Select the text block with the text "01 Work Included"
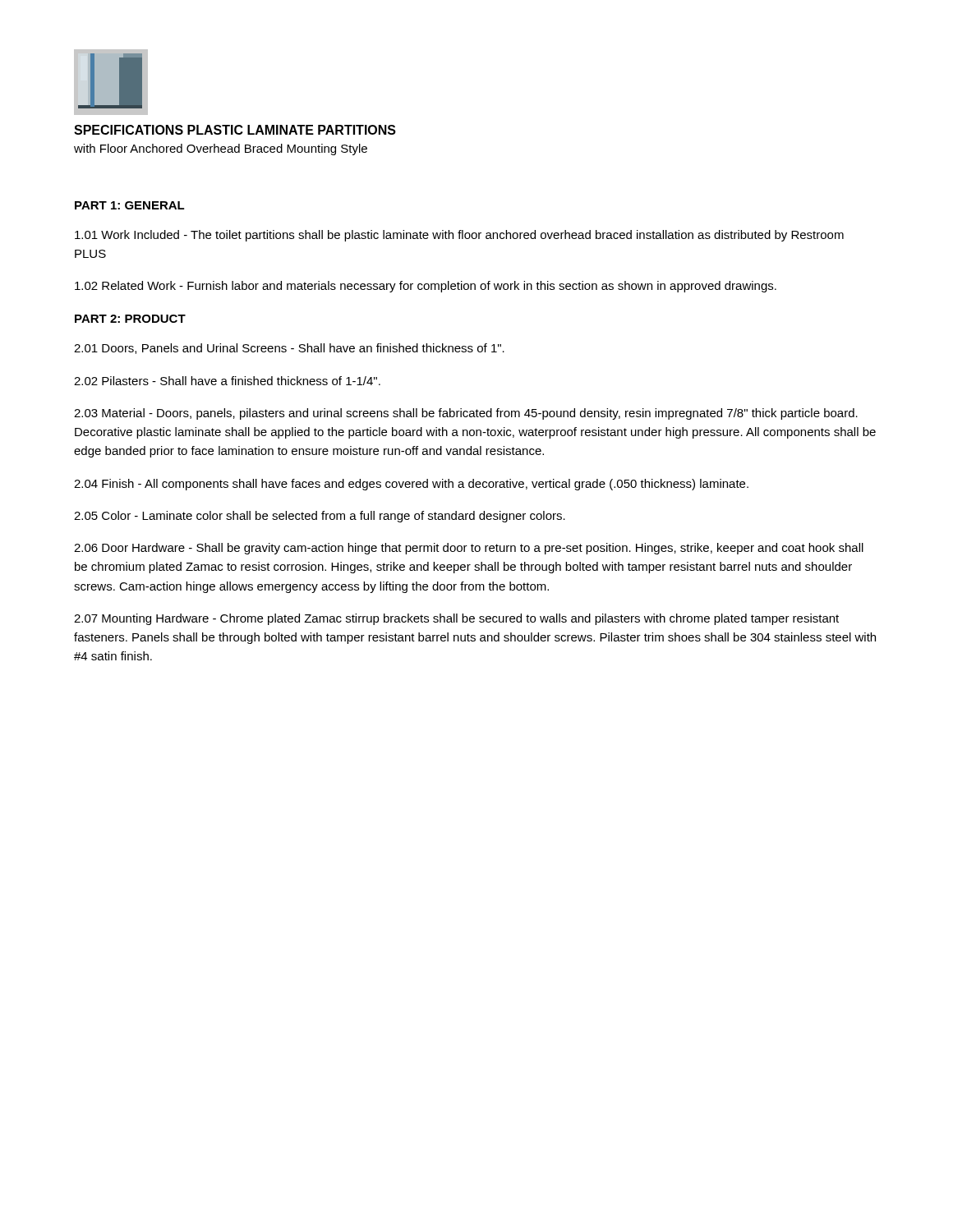953x1232 pixels. pyautogui.click(x=459, y=244)
